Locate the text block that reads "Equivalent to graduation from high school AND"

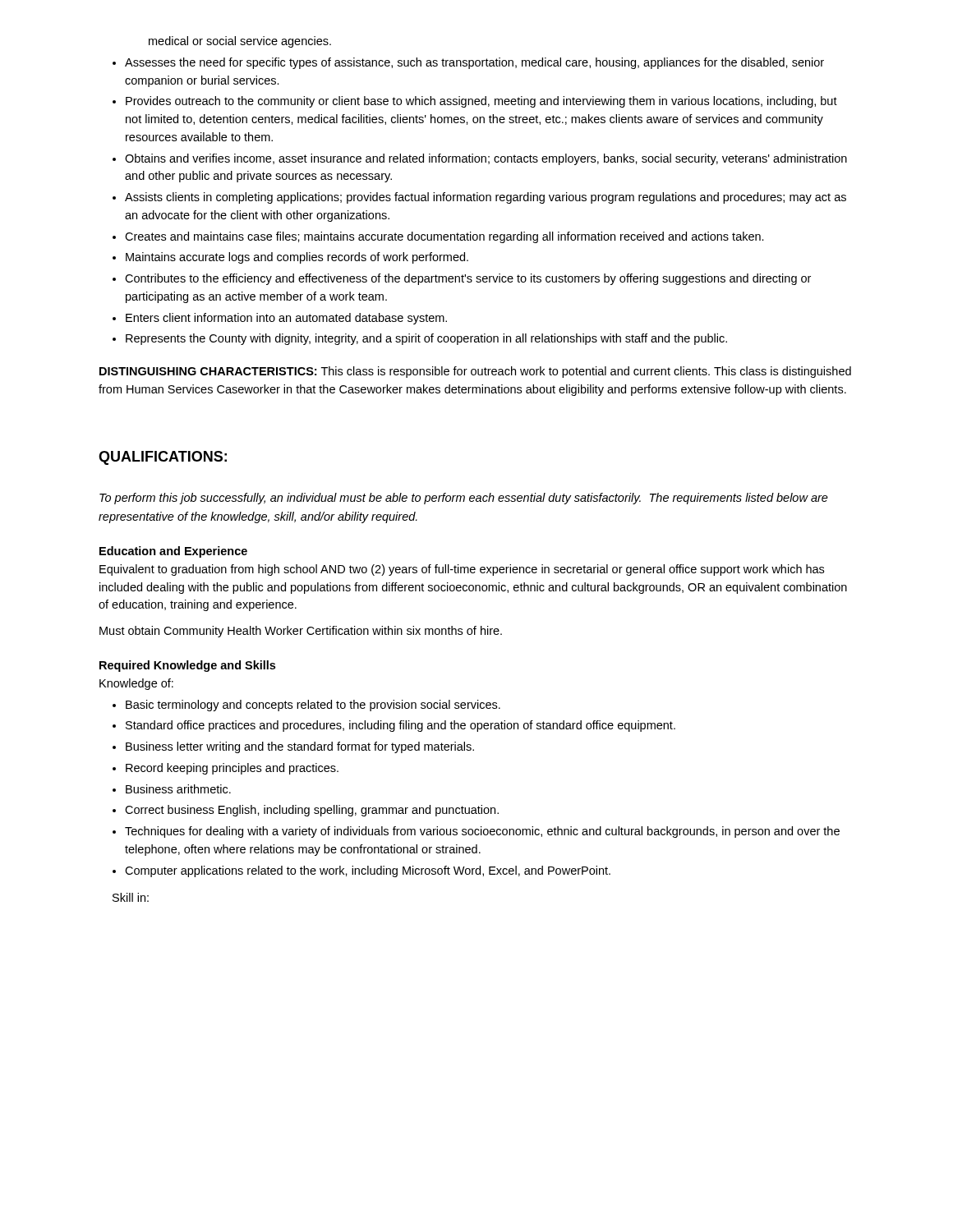473,587
